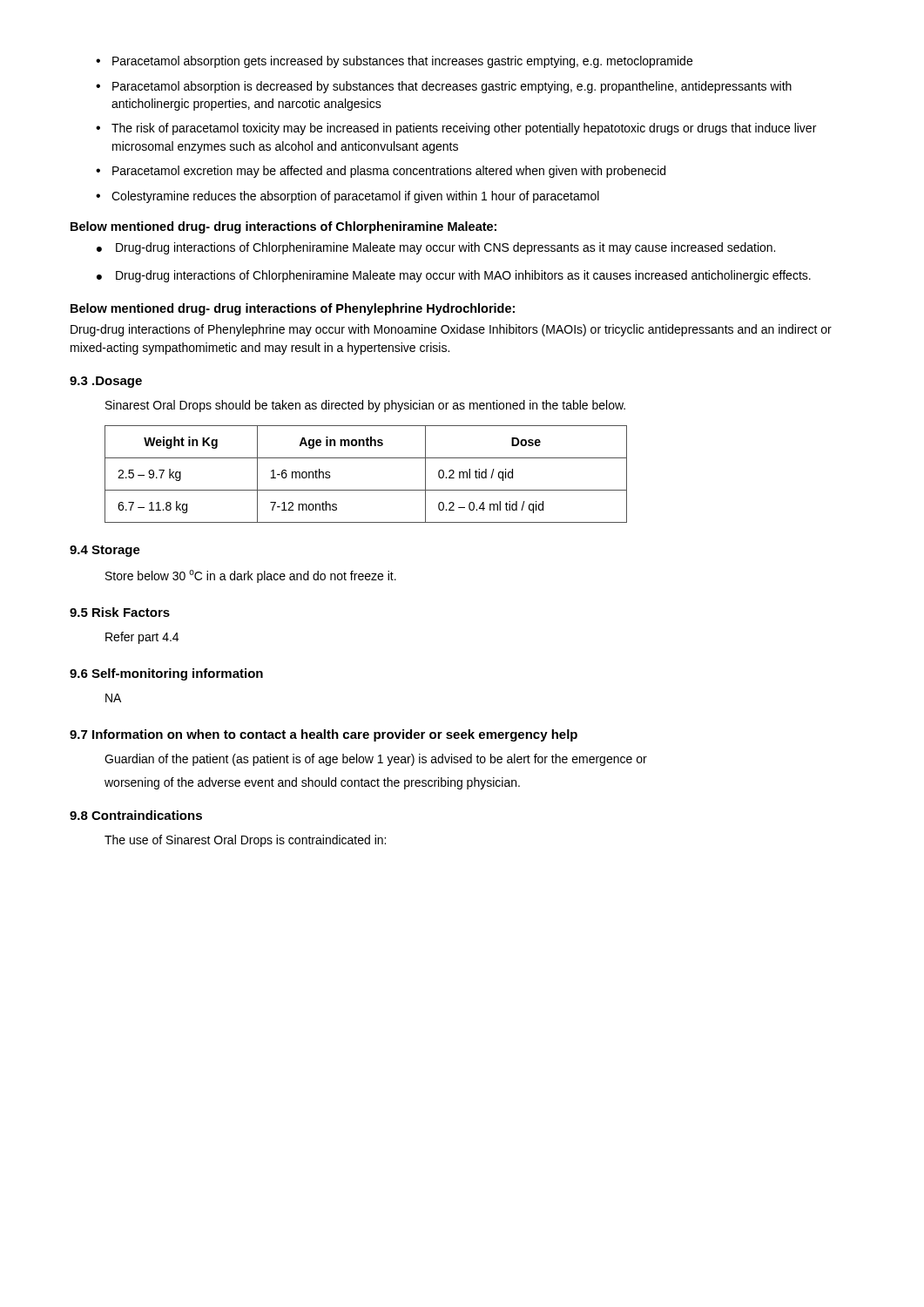Locate the block of text that opens with "The use of Sinarest Oral Drops"
The width and height of the screenshot is (924, 1307).
[246, 840]
